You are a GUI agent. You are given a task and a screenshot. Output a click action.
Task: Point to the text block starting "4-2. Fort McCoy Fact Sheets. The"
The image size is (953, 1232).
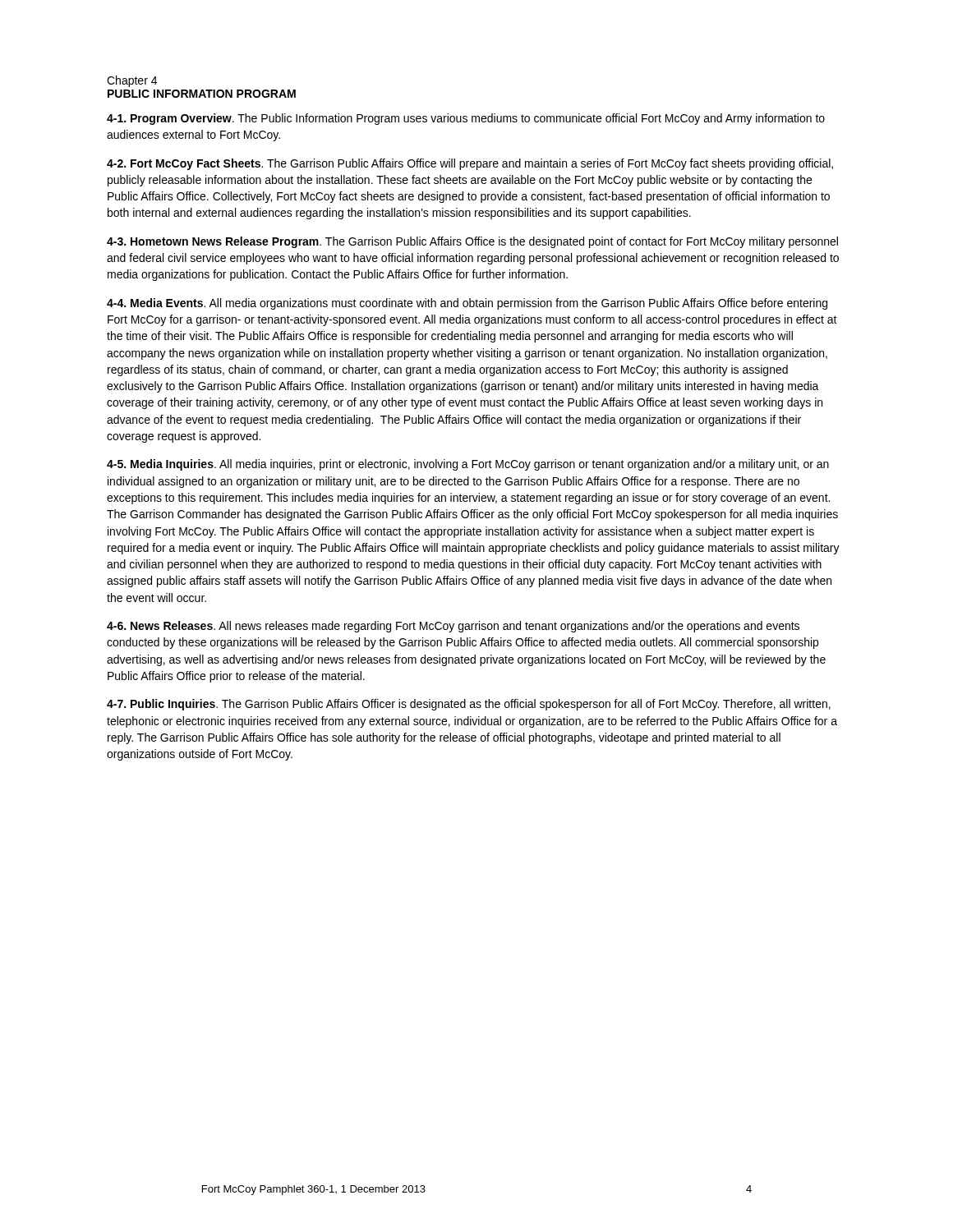click(x=470, y=188)
